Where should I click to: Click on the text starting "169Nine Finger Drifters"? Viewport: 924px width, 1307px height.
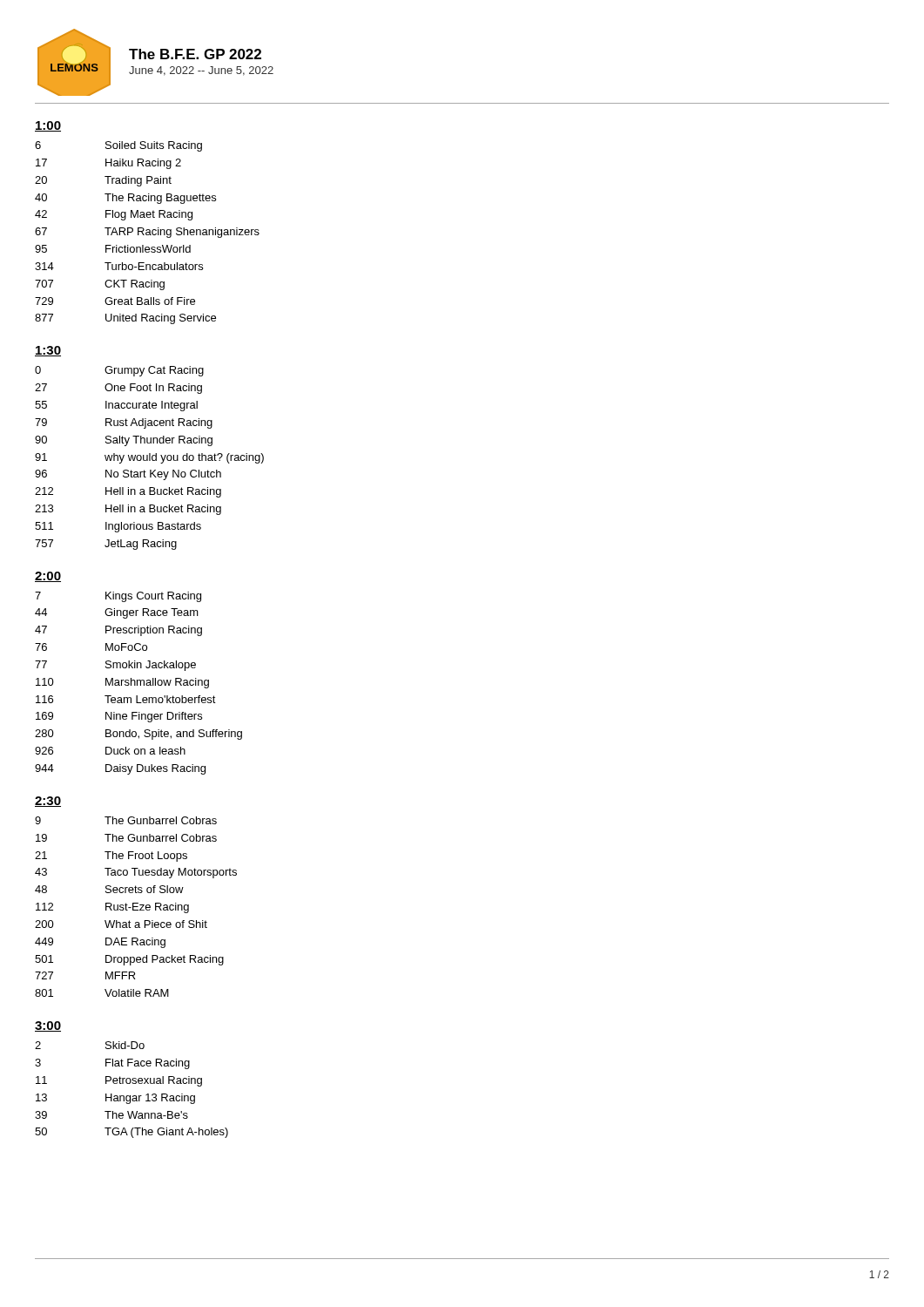coord(119,717)
